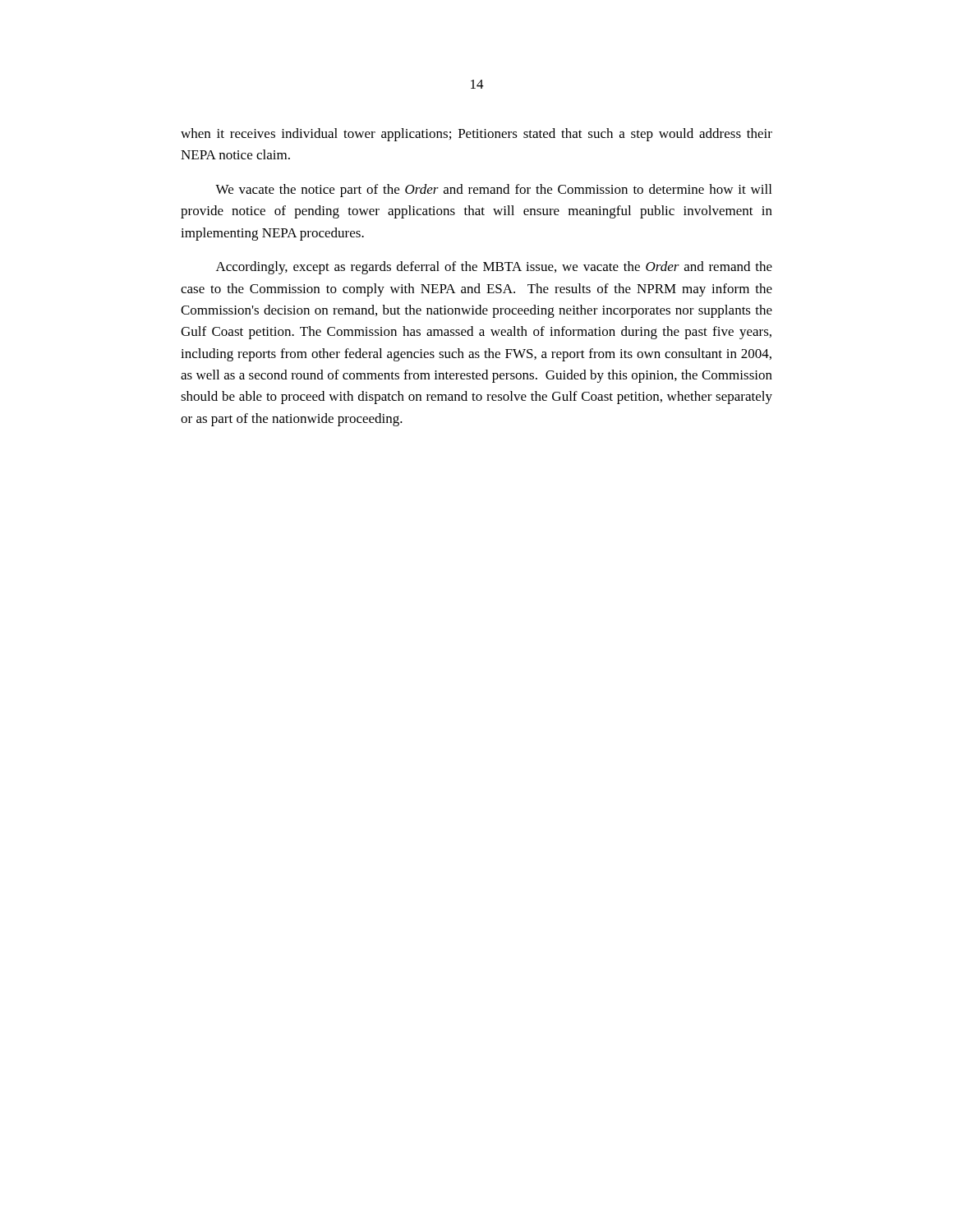Viewport: 953px width, 1232px height.
Task: Select the passage starting "when it receives individual tower applications; Petitioners stated"
Action: (476, 145)
